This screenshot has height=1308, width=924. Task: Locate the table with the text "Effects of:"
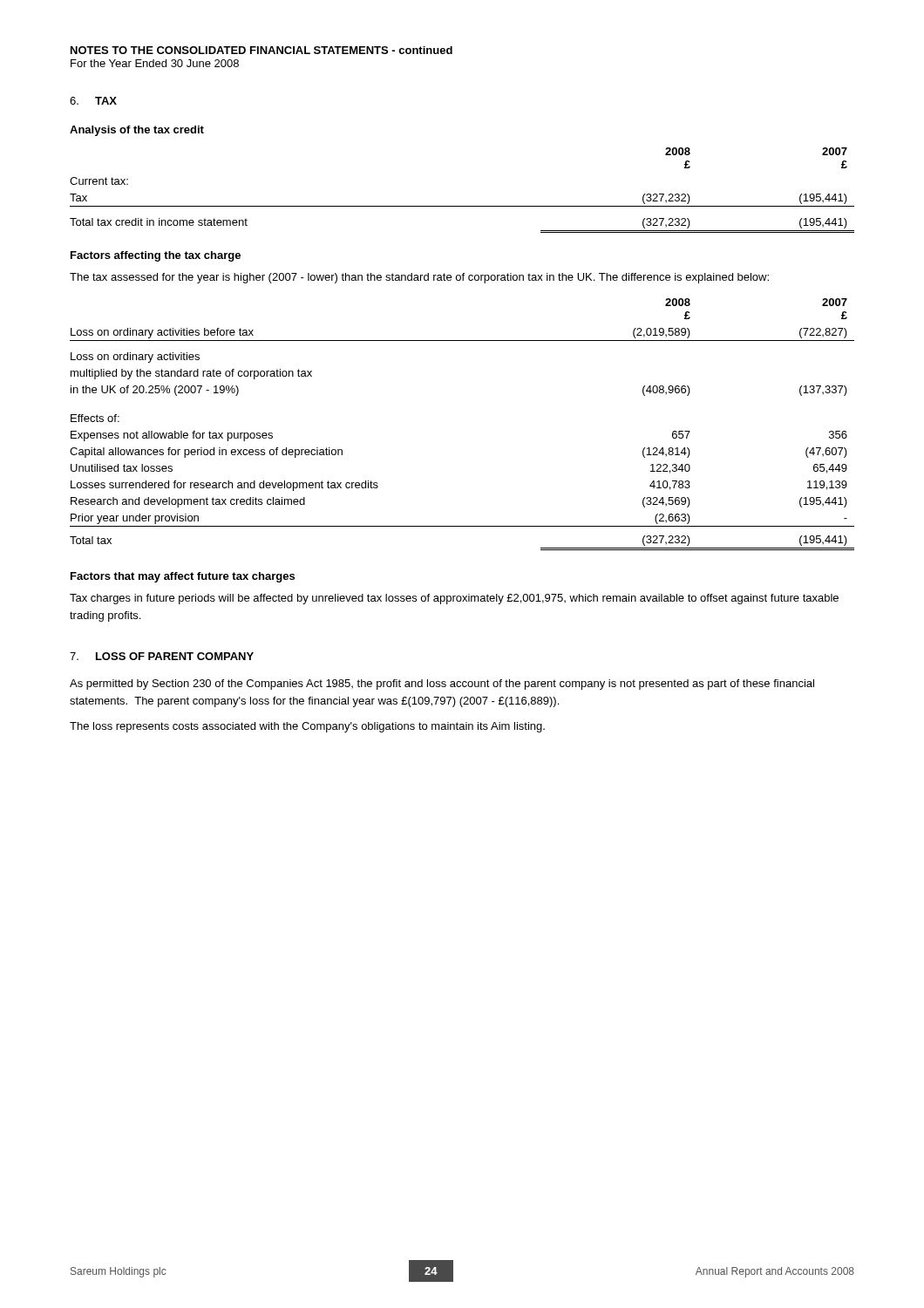coord(462,422)
